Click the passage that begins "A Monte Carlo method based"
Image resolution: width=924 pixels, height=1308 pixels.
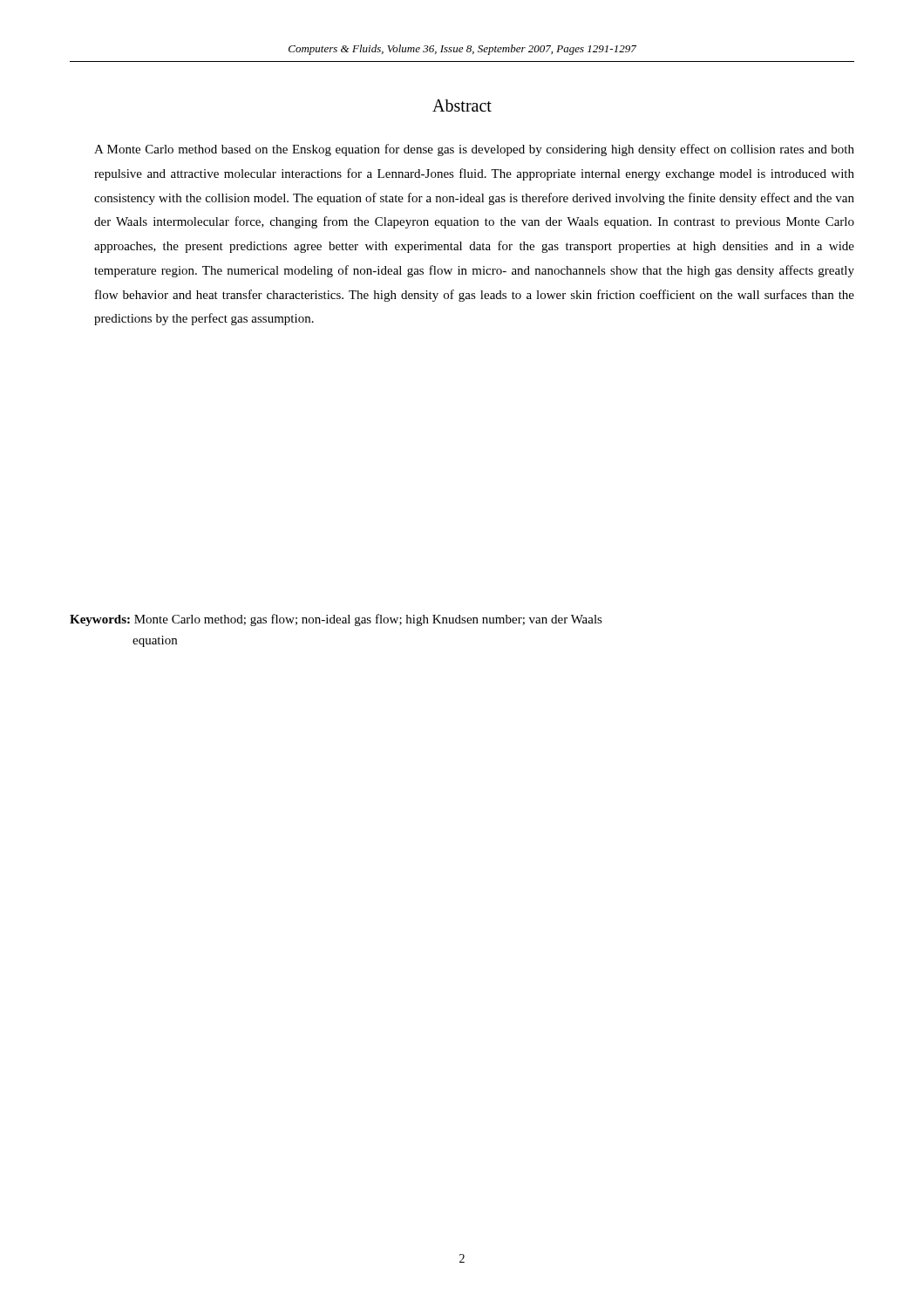pyautogui.click(x=474, y=234)
